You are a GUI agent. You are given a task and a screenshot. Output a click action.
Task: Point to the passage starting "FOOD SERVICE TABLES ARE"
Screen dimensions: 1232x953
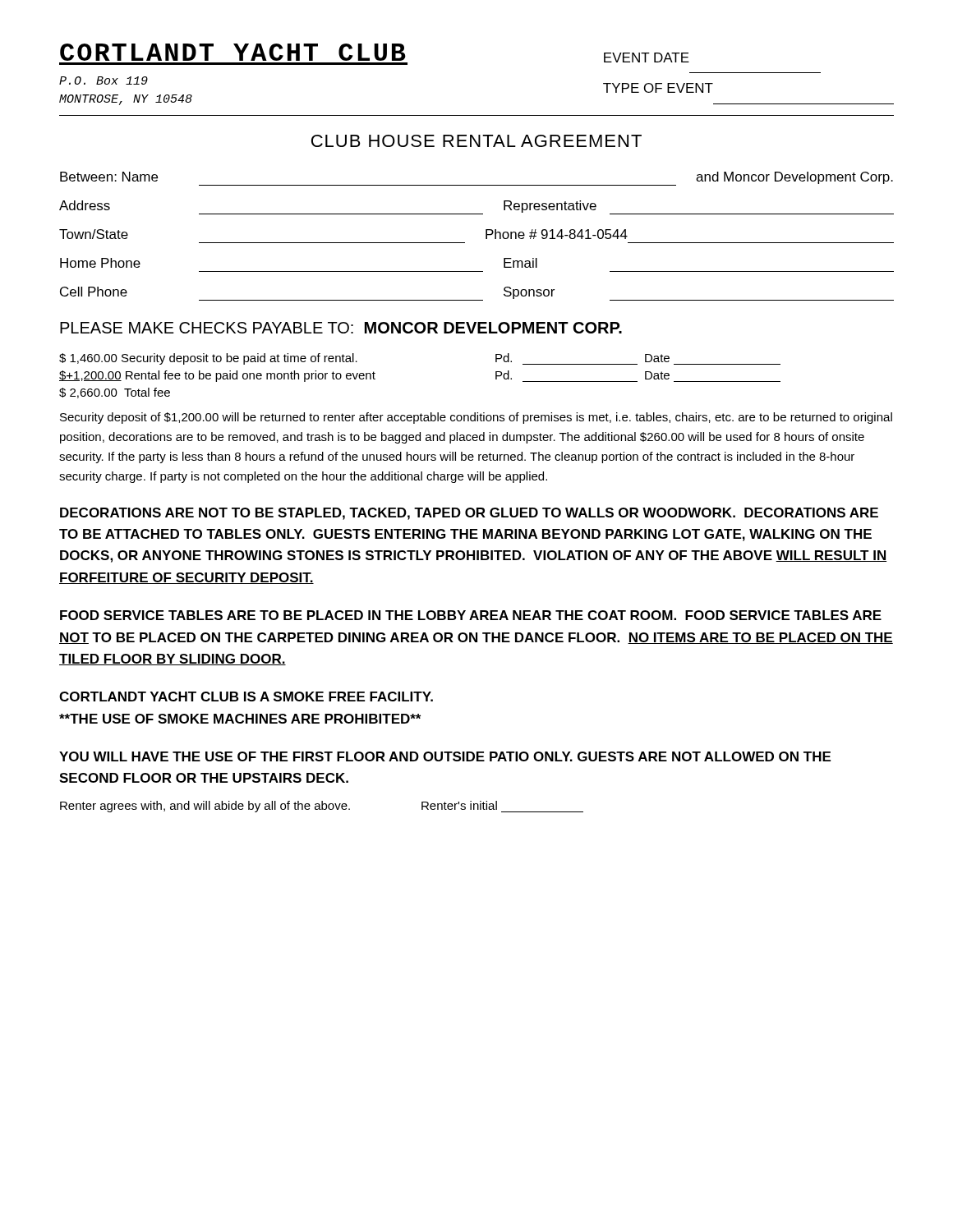click(476, 637)
